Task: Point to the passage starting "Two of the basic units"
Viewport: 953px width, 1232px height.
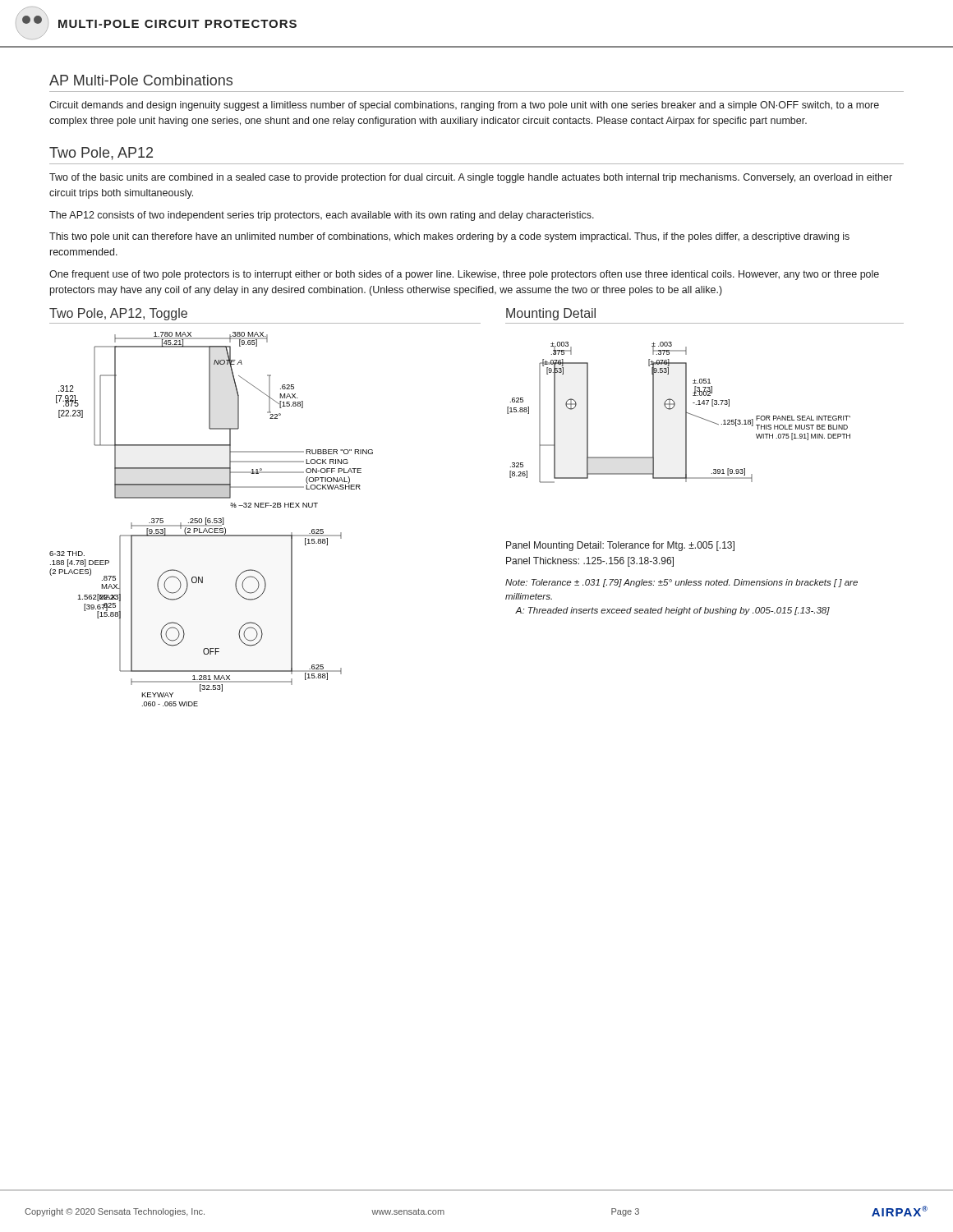Action: (x=471, y=185)
